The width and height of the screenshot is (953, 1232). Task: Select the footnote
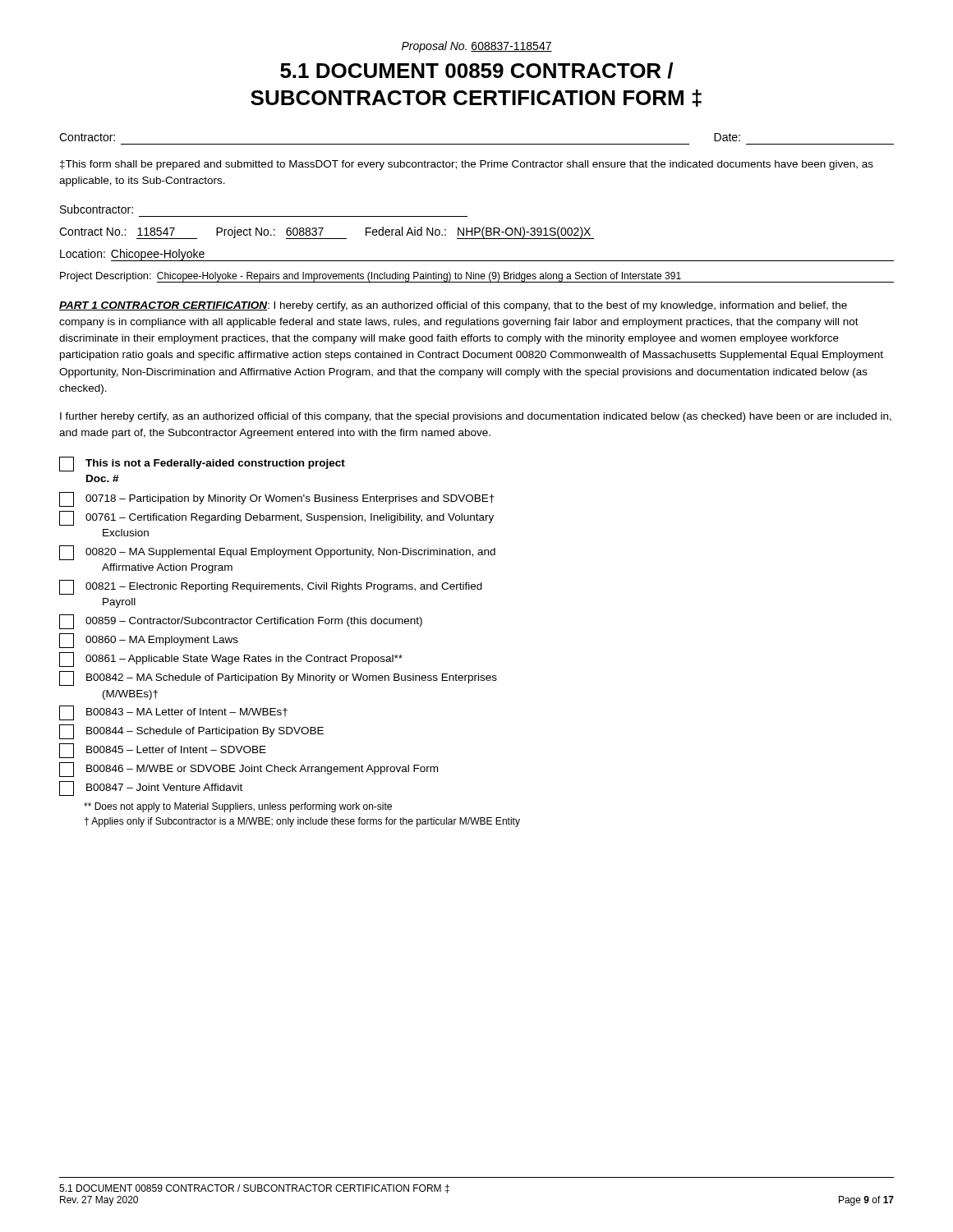(302, 814)
